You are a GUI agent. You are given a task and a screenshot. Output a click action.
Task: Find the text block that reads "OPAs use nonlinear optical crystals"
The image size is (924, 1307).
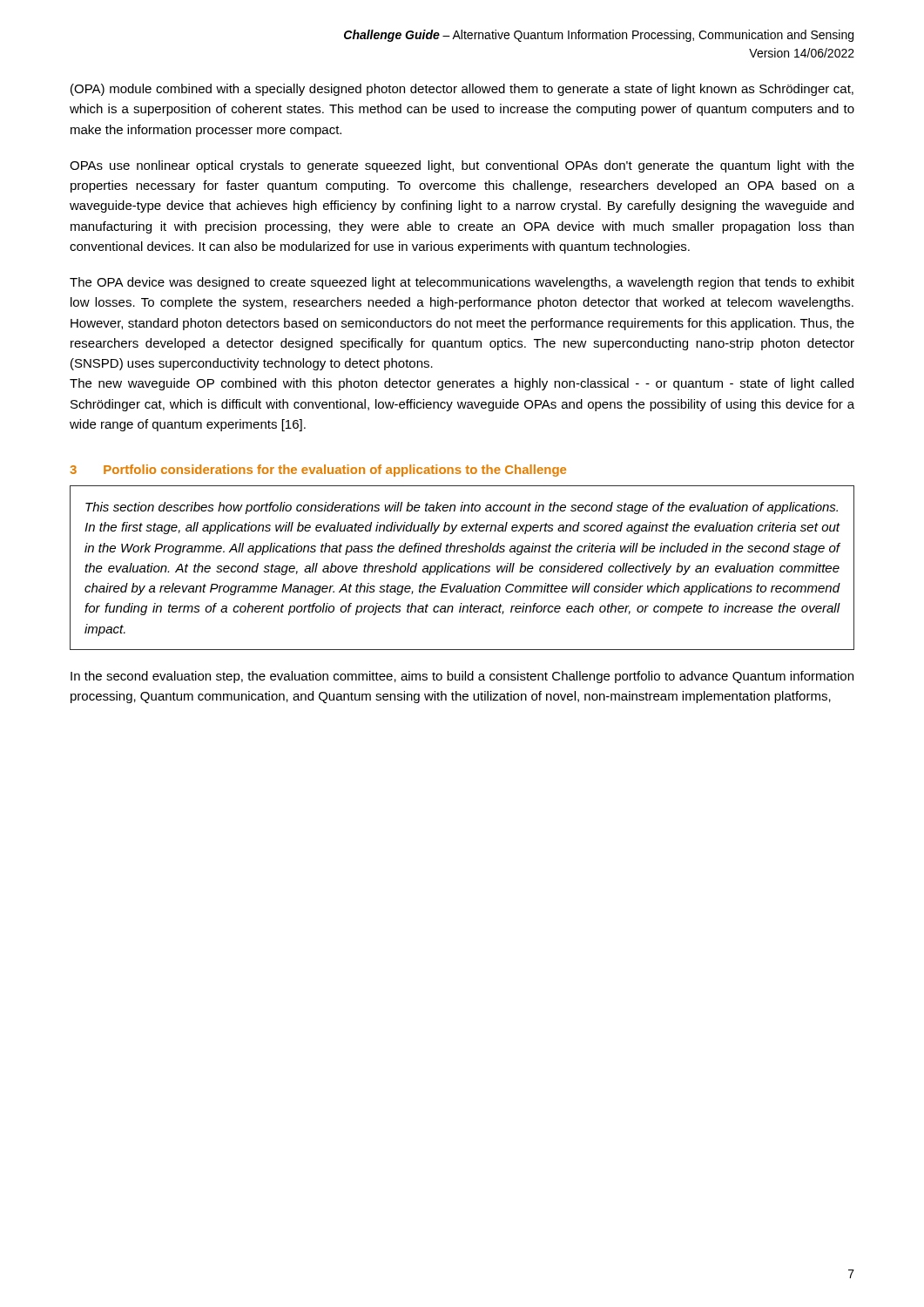(x=462, y=205)
